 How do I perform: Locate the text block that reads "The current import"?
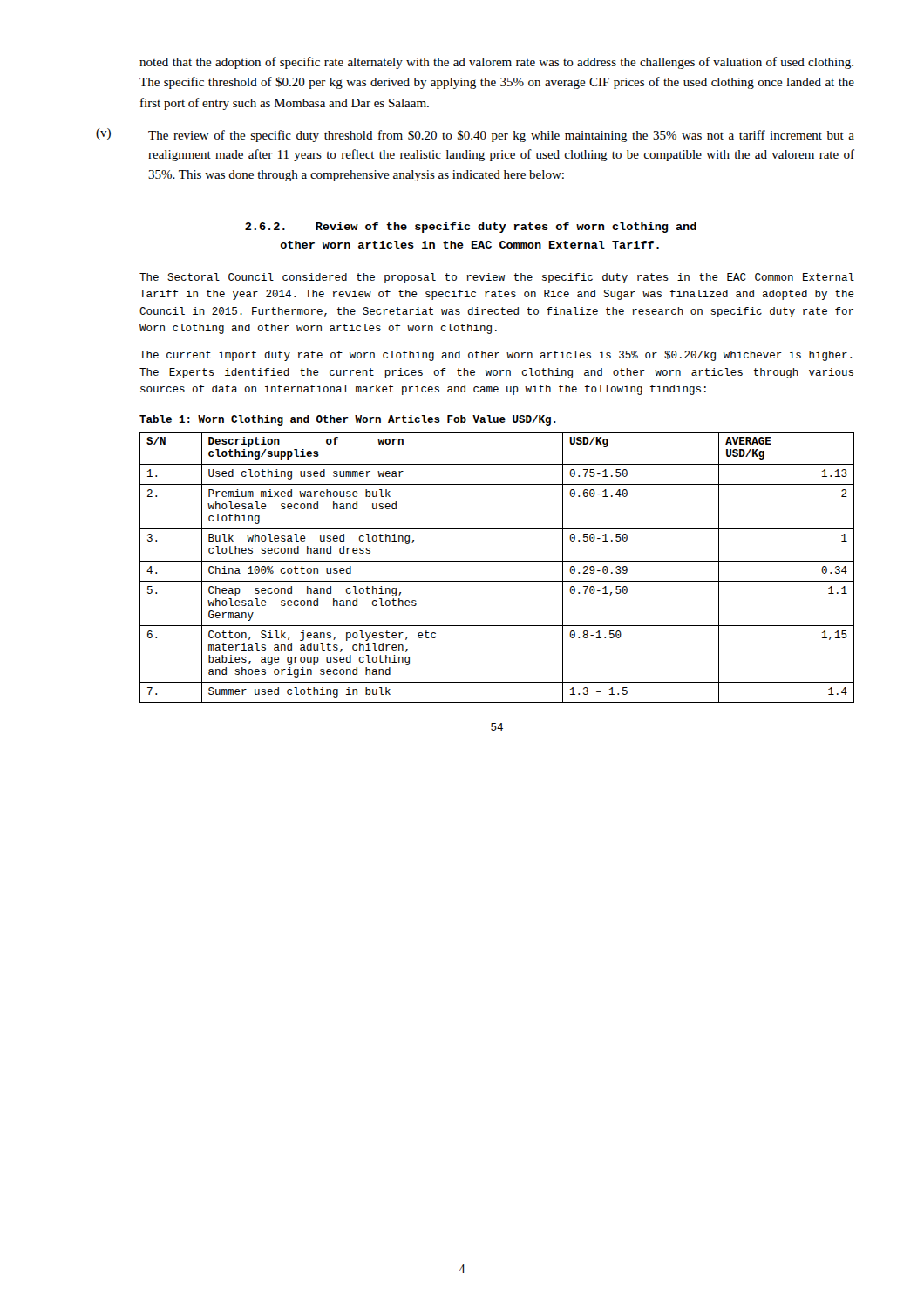(497, 373)
